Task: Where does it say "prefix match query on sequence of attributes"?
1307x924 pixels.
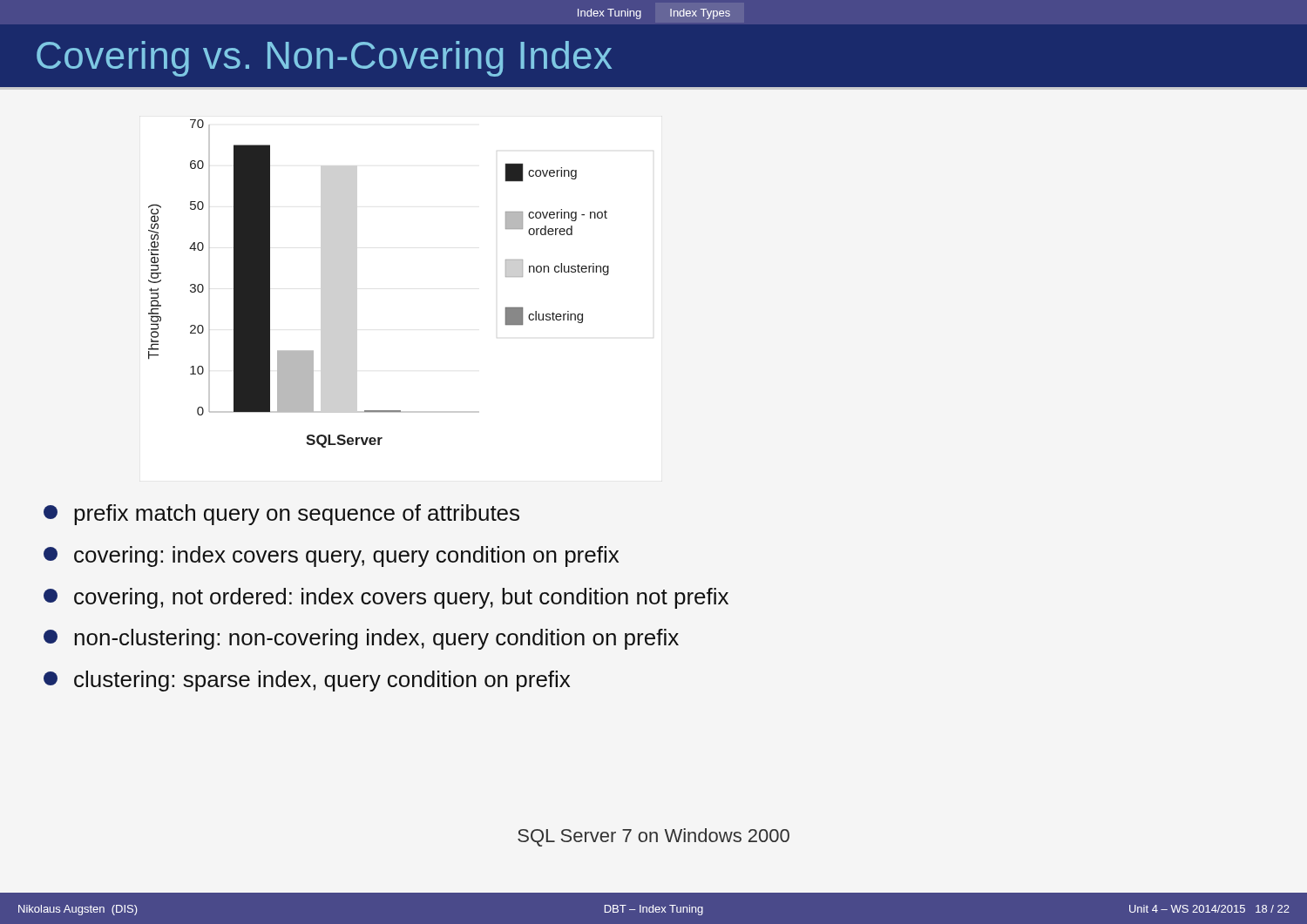Action: point(282,514)
